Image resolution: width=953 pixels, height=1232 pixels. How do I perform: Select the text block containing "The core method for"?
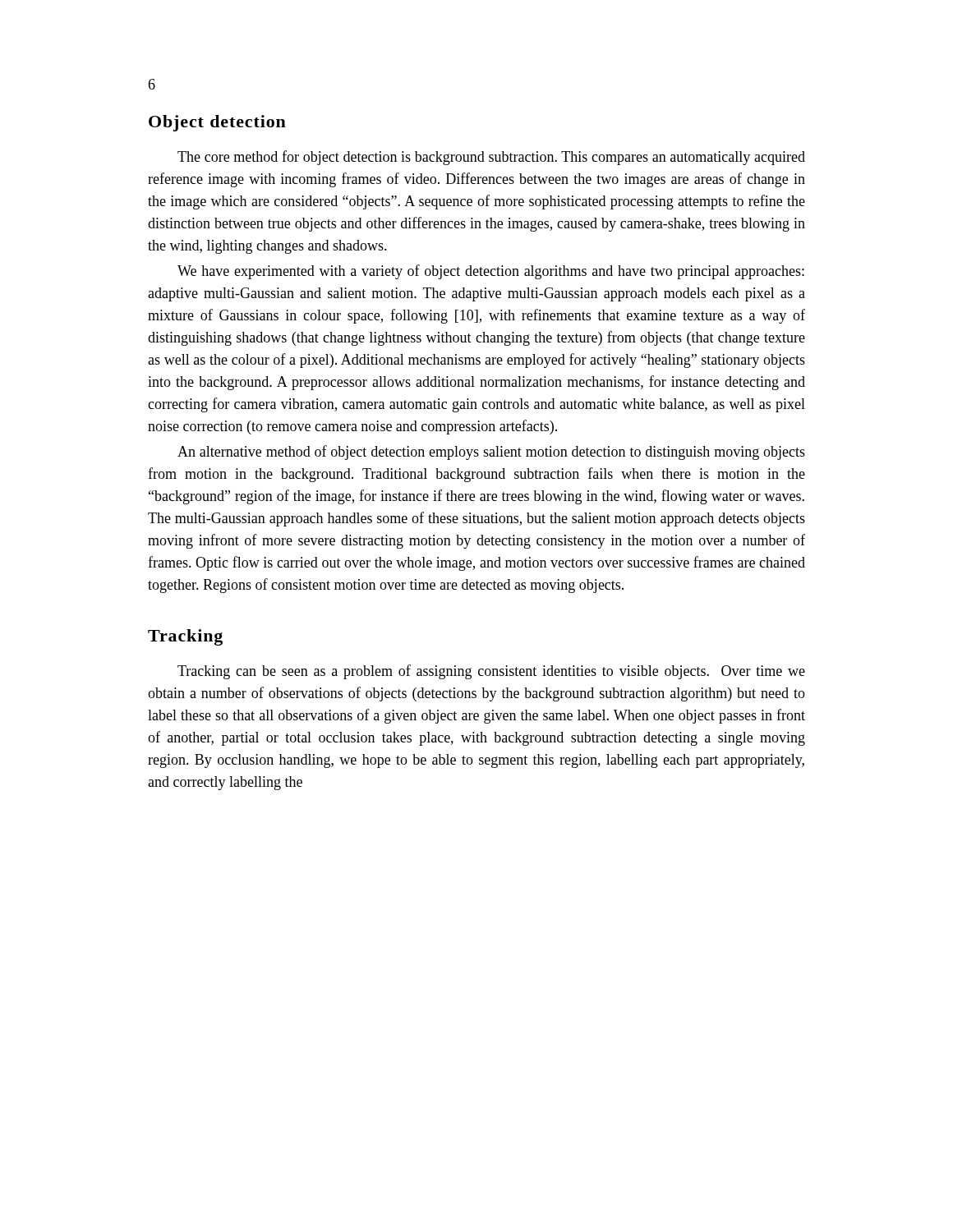click(476, 202)
